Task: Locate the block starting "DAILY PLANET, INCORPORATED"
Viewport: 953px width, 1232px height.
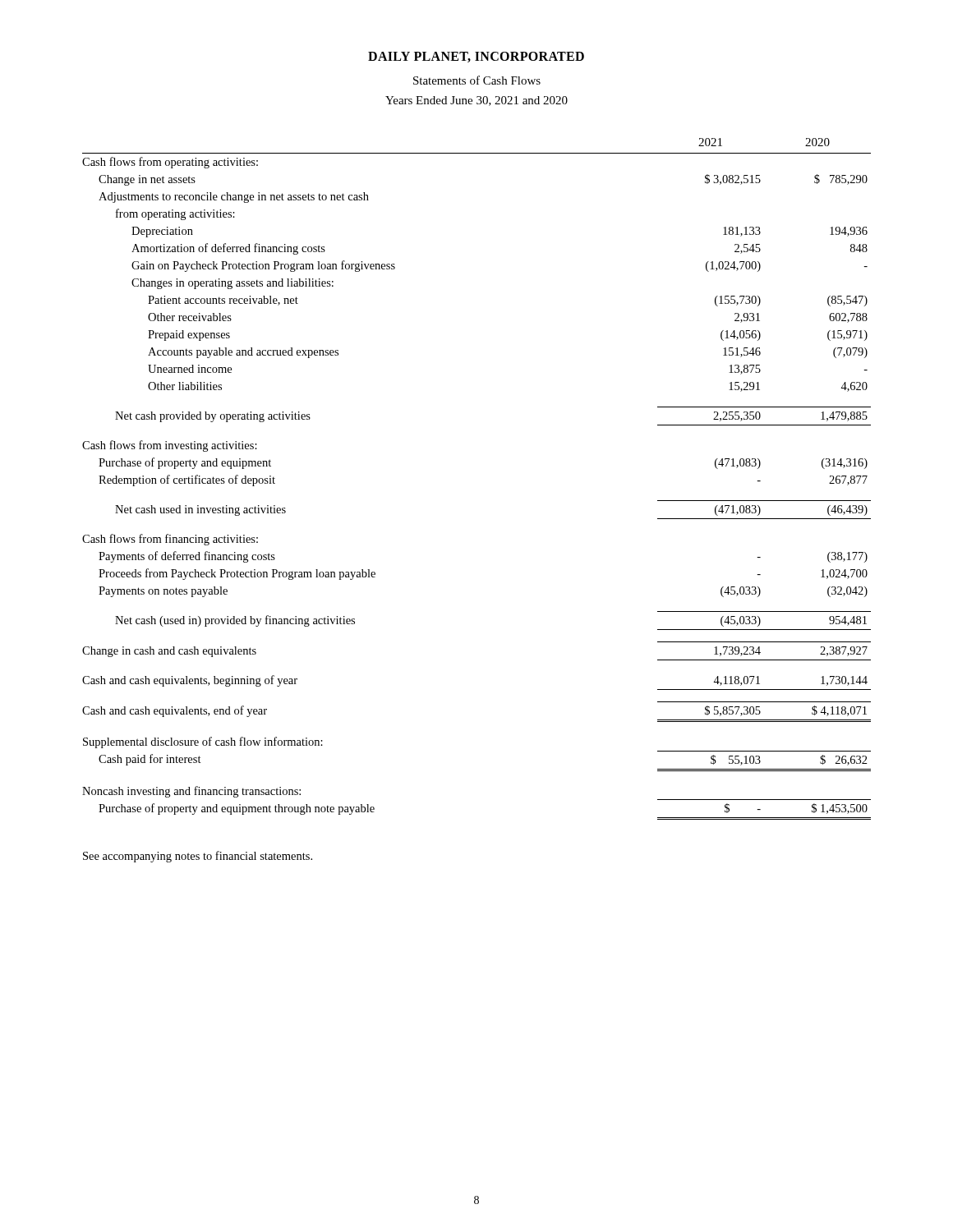Action: 476,56
